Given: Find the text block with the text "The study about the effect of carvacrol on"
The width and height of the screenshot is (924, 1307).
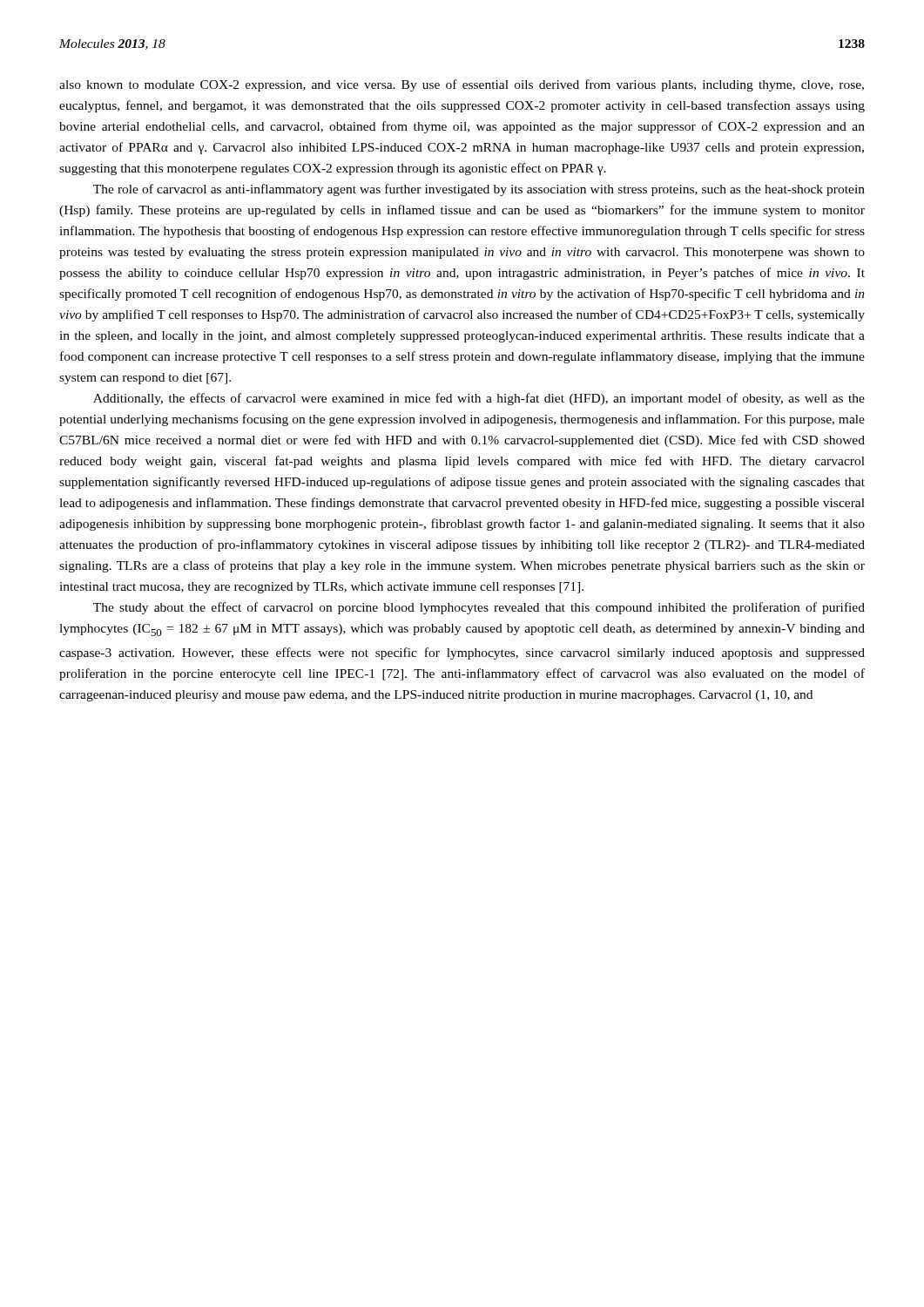Looking at the screenshot, I should [462, 651].
